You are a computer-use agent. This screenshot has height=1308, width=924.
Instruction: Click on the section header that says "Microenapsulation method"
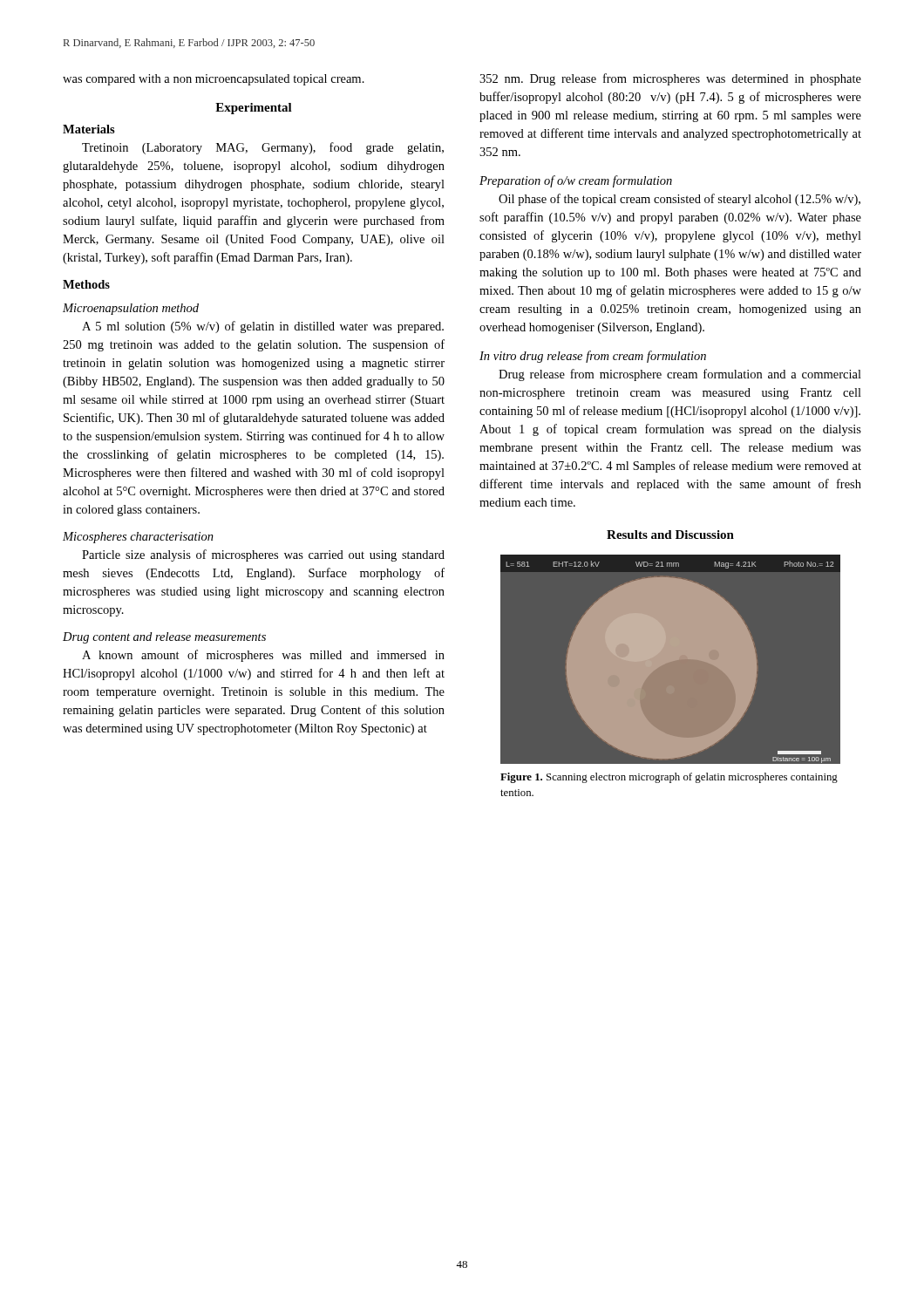(x=131, y=308)
